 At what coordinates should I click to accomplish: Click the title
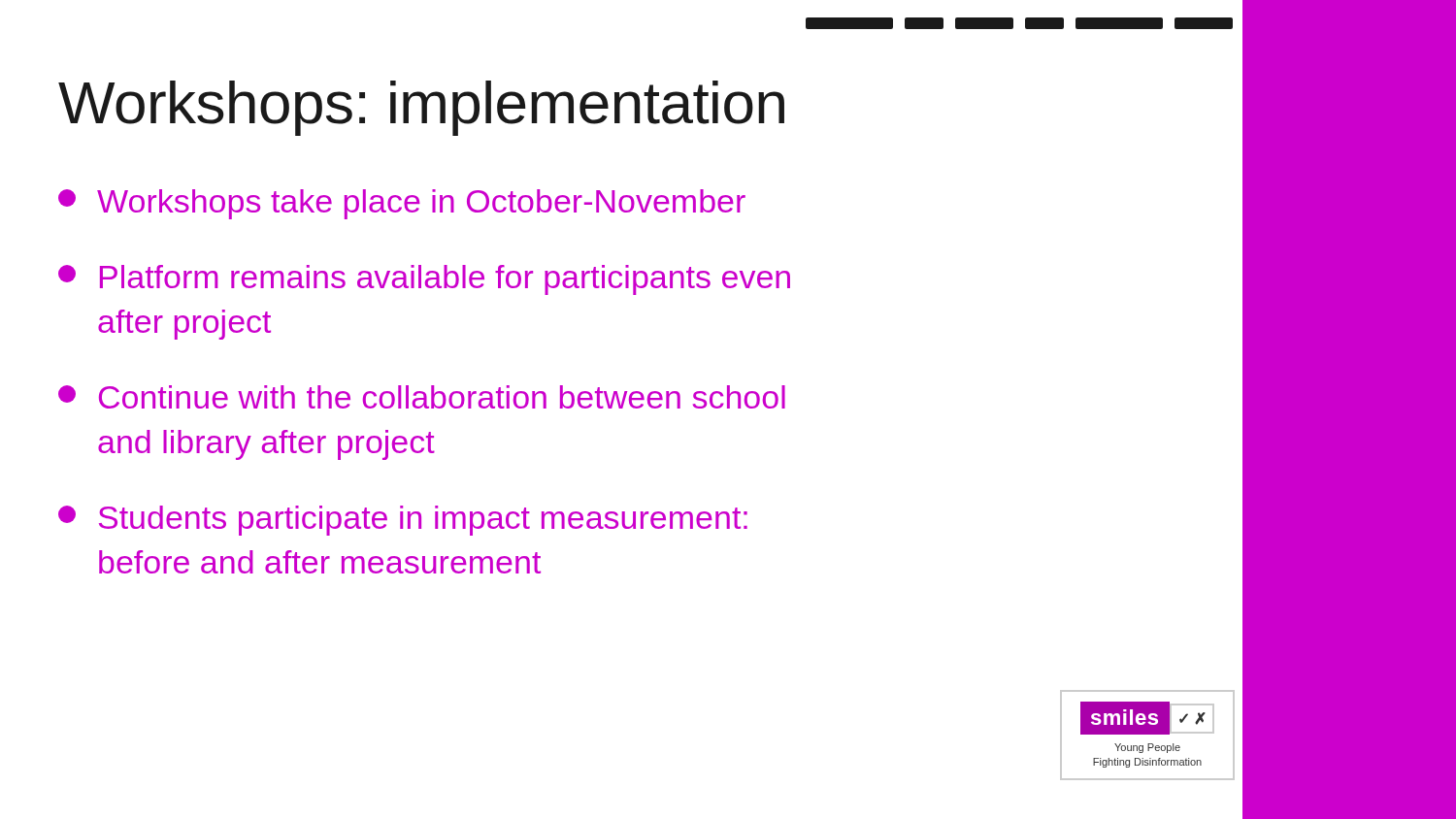click(423, 102)
